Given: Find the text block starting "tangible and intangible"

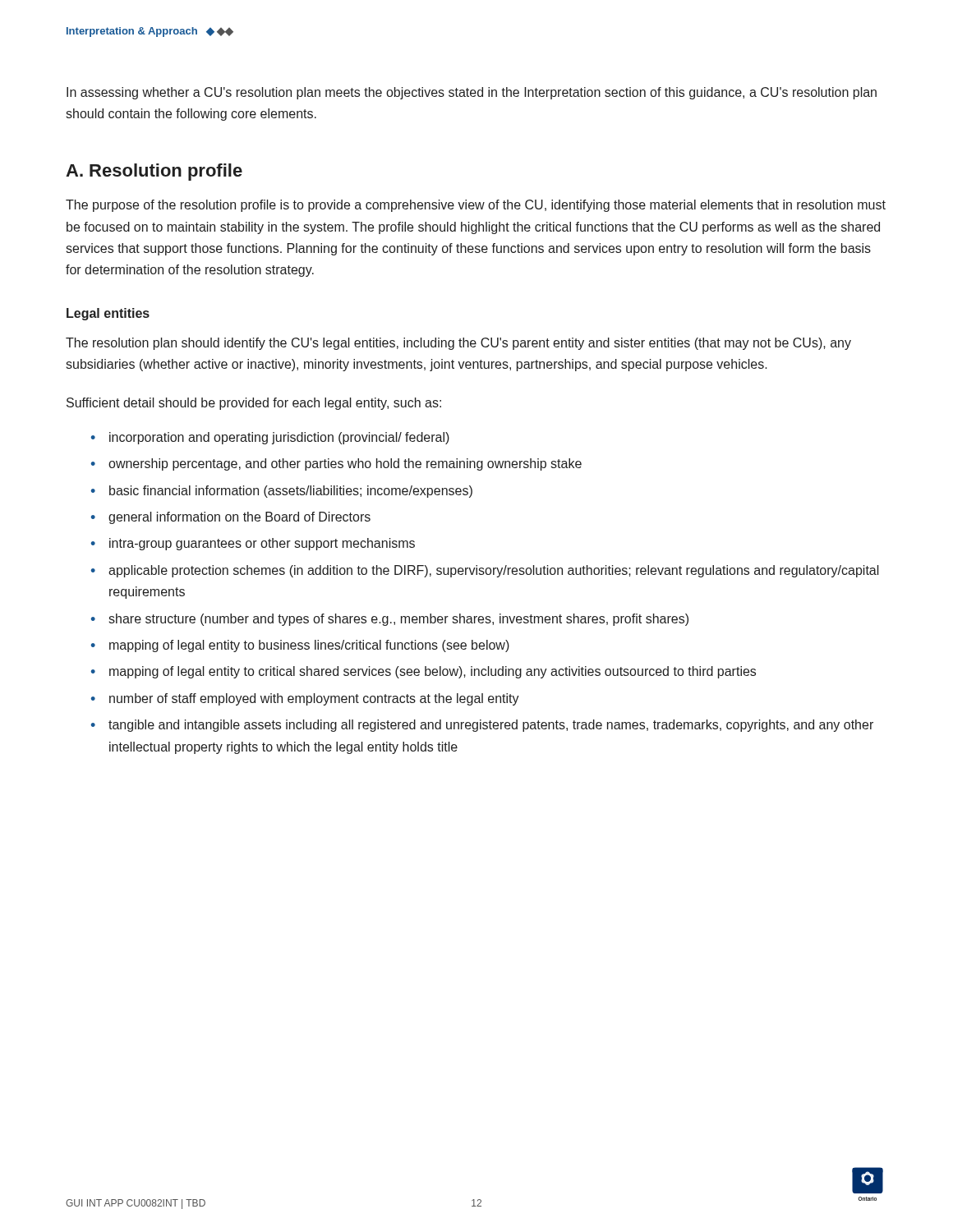Looking at the screenshot, I should [491, 736].
